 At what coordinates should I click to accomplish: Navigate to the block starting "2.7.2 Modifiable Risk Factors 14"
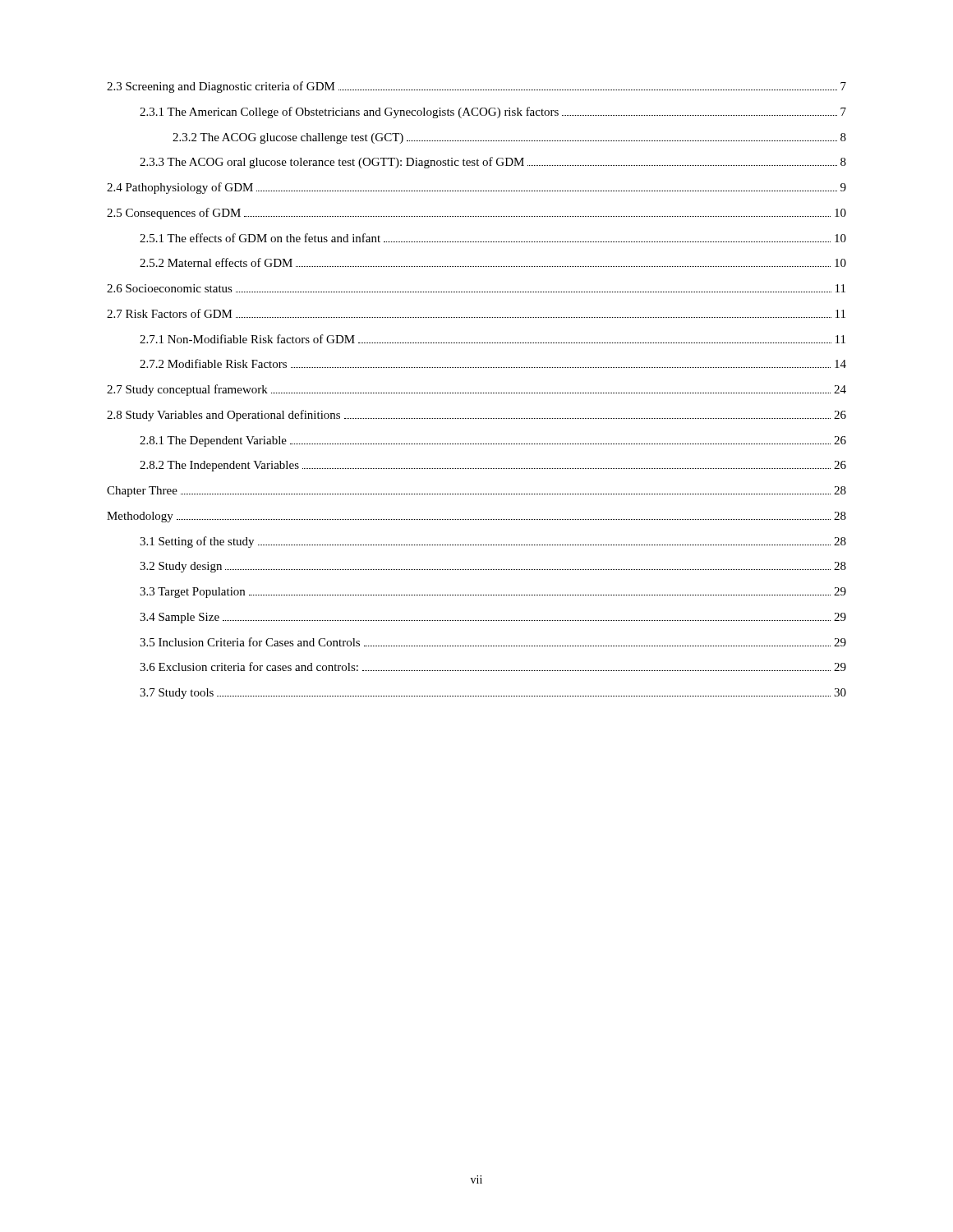[493, 364]
